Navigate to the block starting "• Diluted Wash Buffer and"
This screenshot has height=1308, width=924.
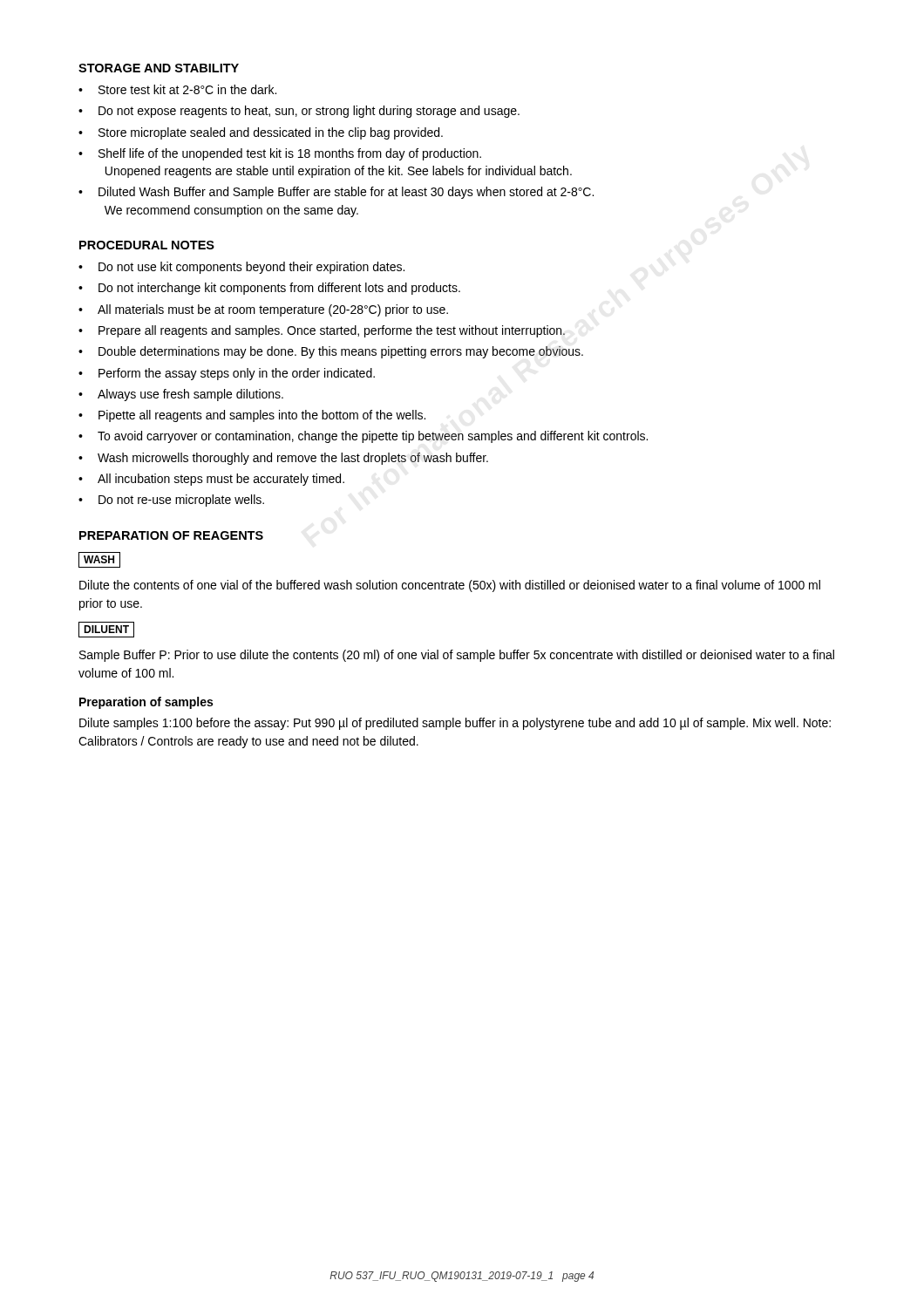tap(462, 201)
